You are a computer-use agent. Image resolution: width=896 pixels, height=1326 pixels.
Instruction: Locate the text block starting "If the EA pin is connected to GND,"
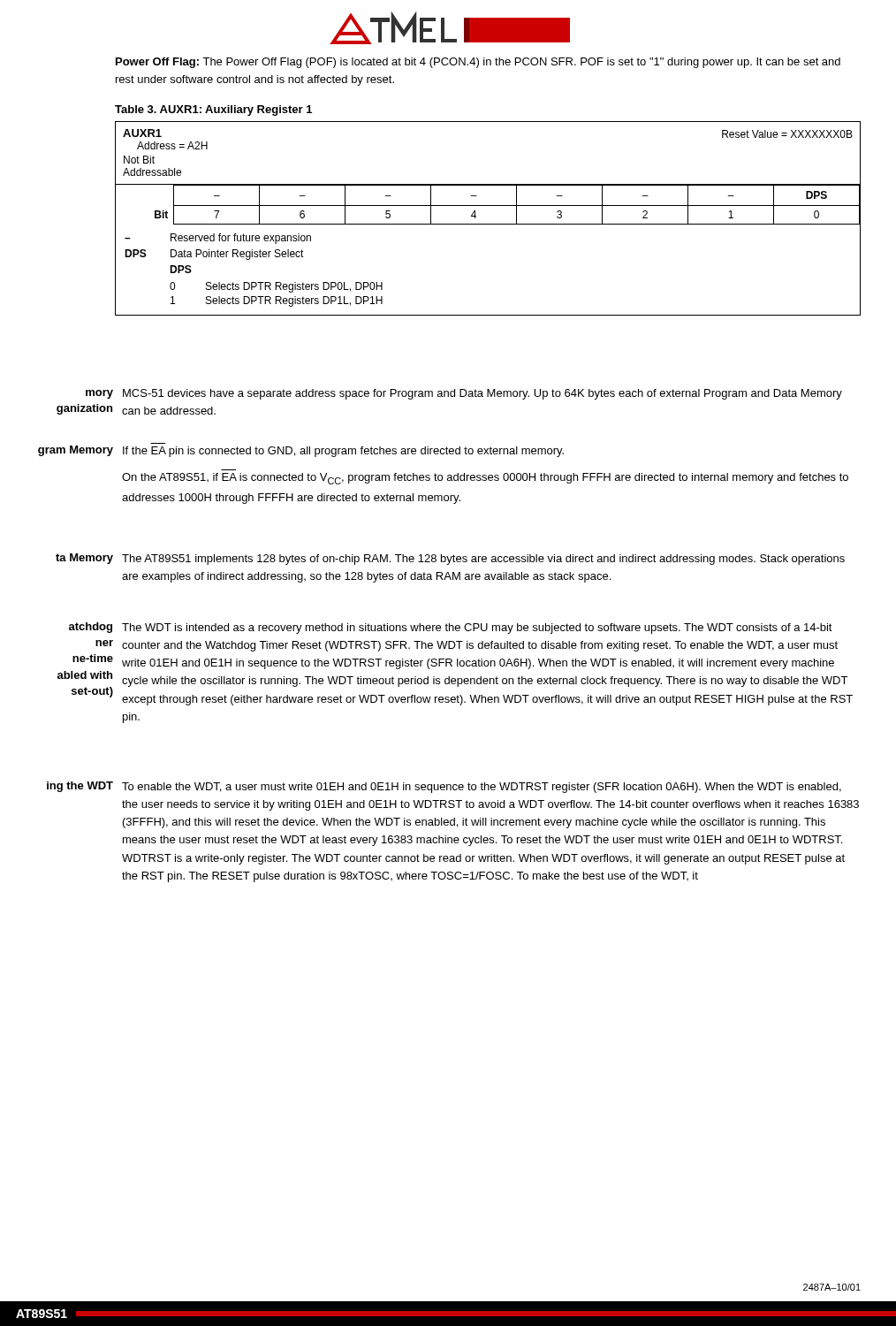[x=343, y=450]
